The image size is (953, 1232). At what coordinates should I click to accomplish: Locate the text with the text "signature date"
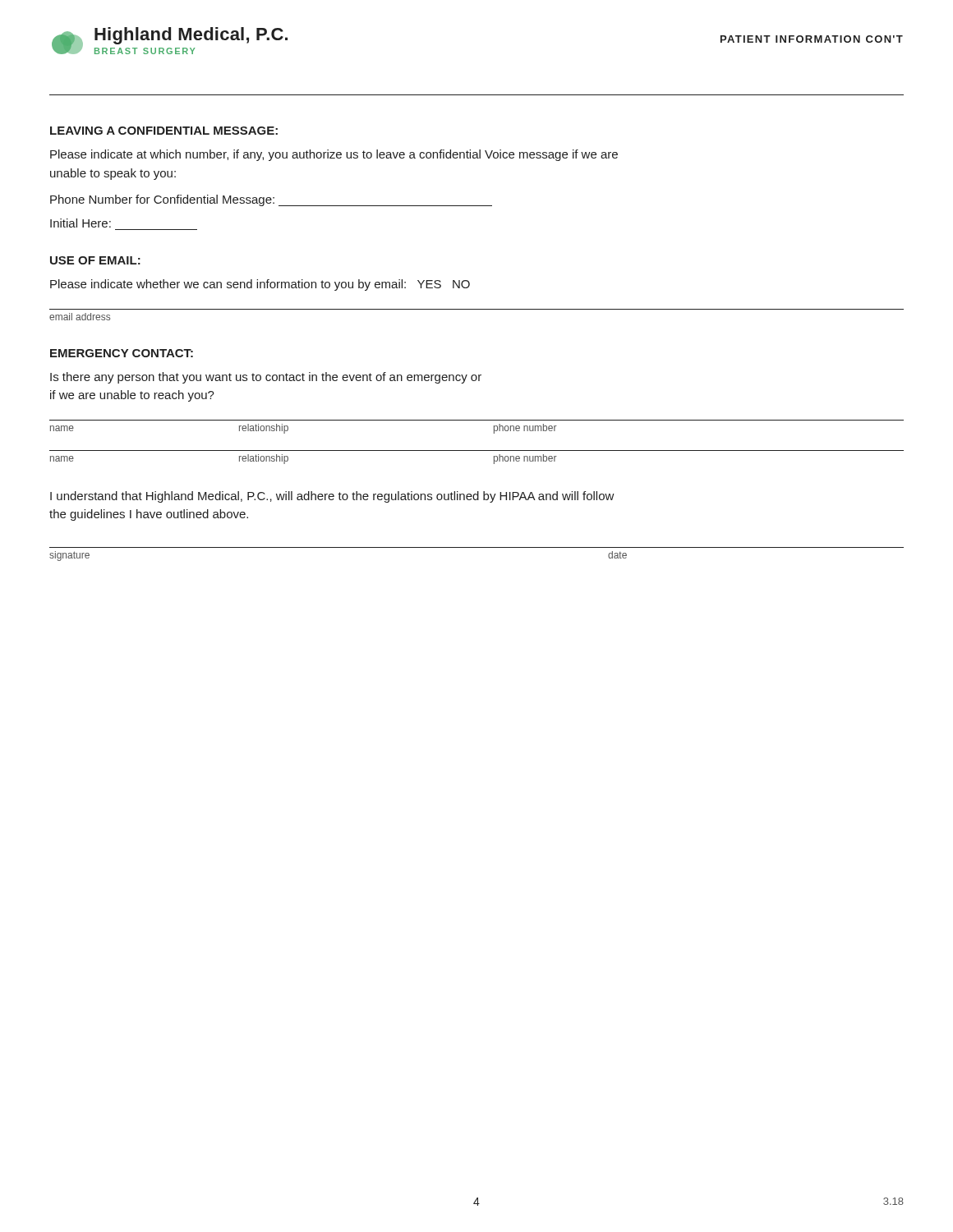pos(476,555)
